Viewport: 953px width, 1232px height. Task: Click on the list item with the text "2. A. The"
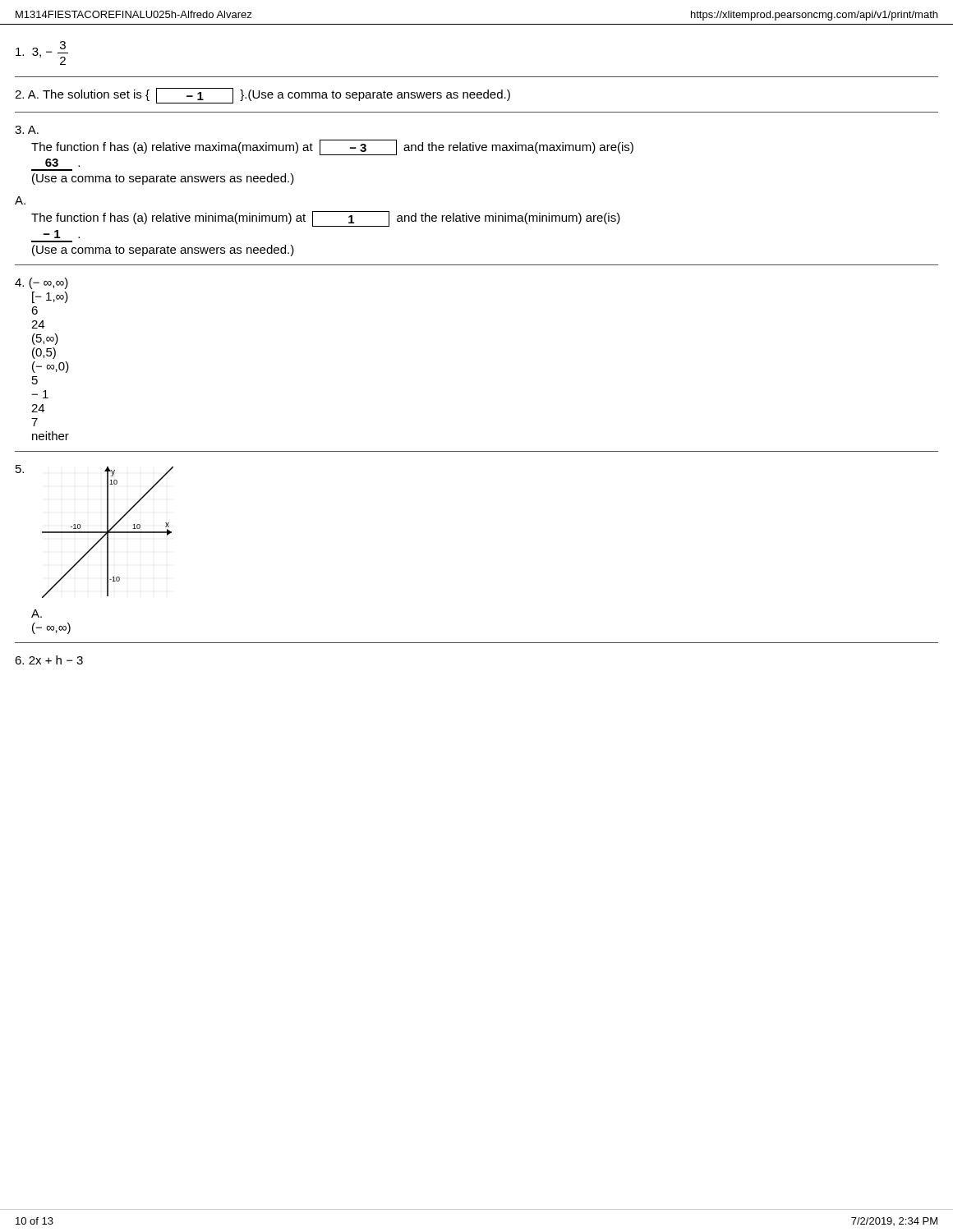(263, 95)
